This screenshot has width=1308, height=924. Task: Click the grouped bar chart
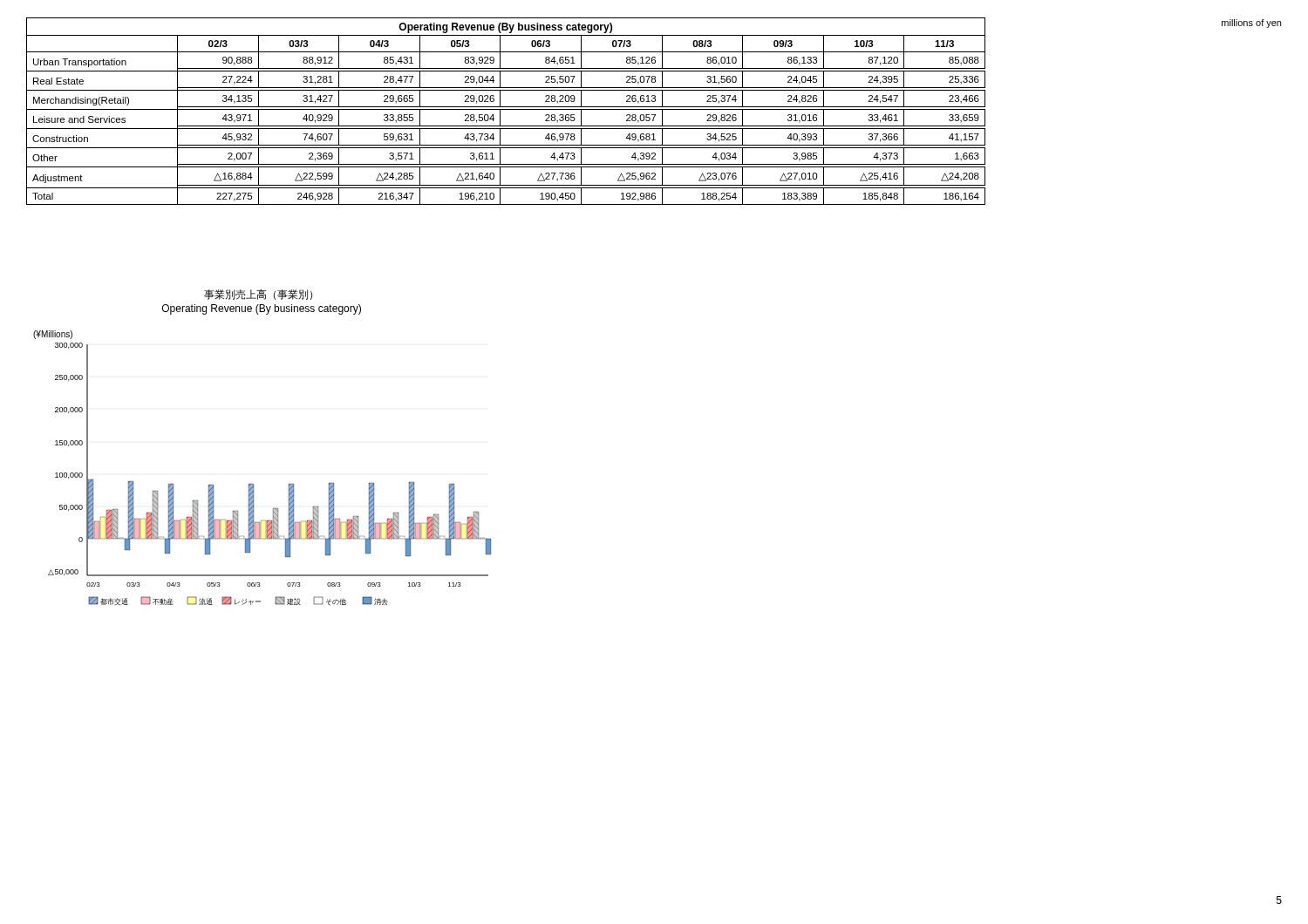pyautogui.click(x=262, y=469)
